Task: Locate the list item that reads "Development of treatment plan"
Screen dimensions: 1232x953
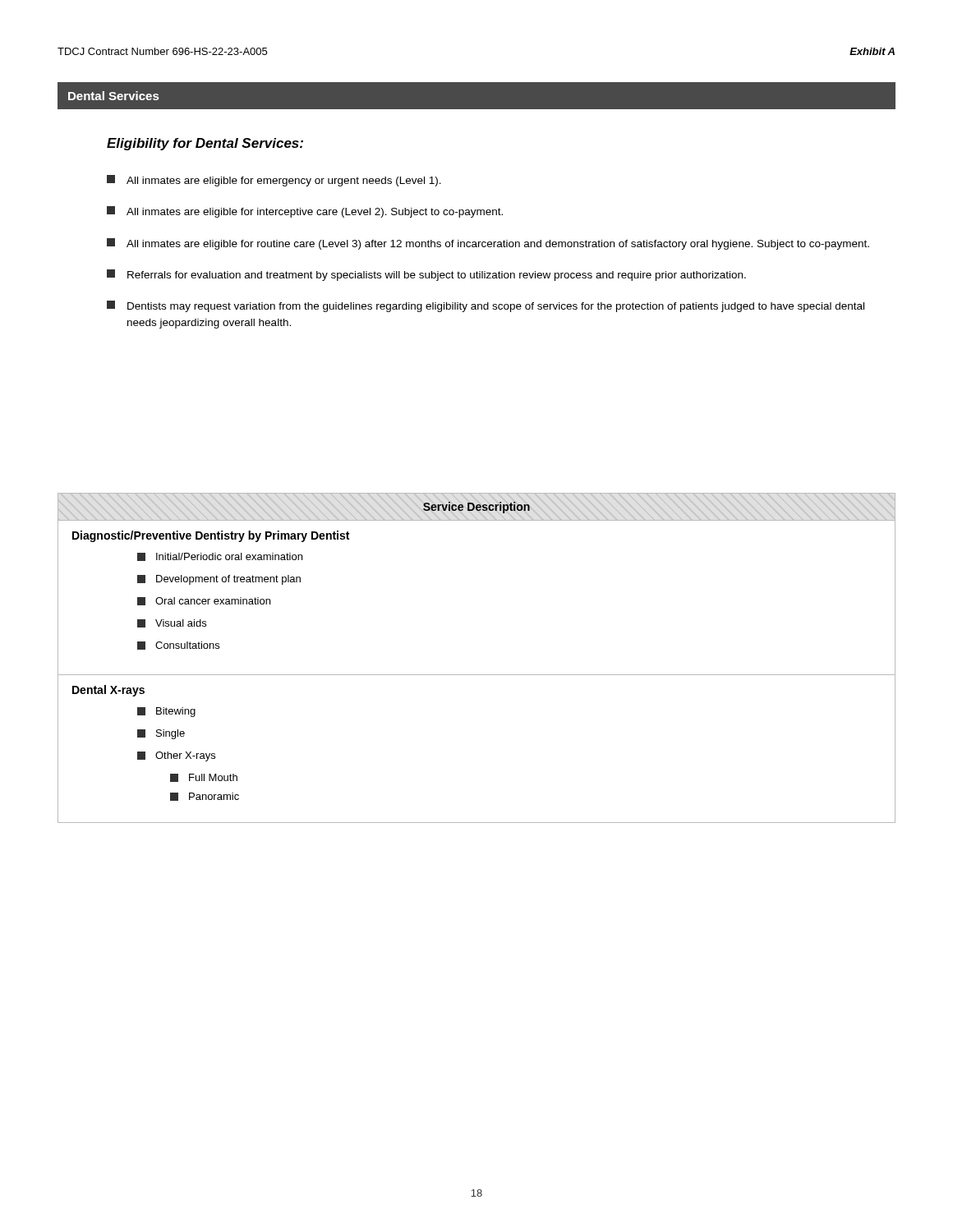Action: coord(219,579)
